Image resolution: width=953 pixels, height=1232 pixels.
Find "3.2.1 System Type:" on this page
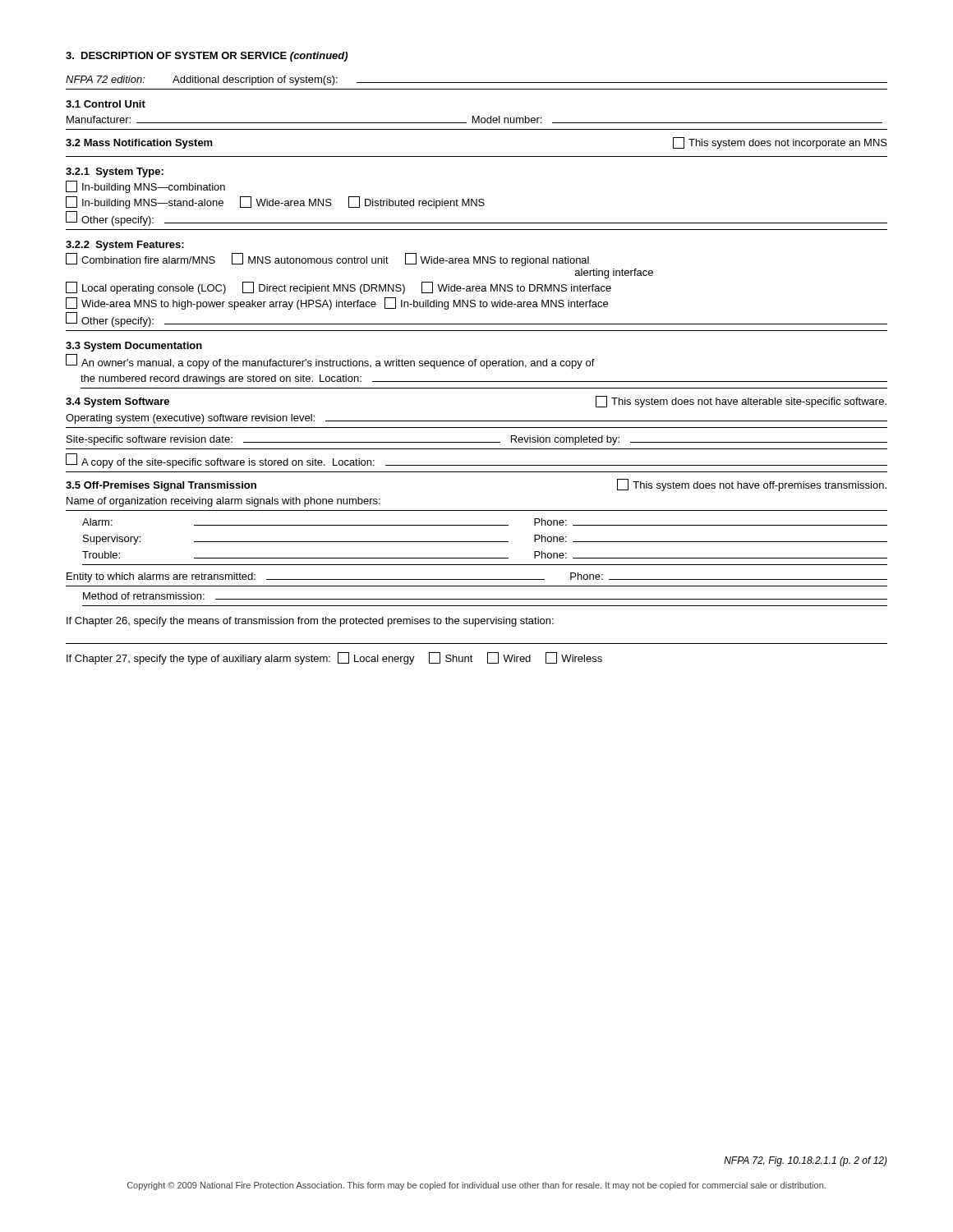point(115,171)
